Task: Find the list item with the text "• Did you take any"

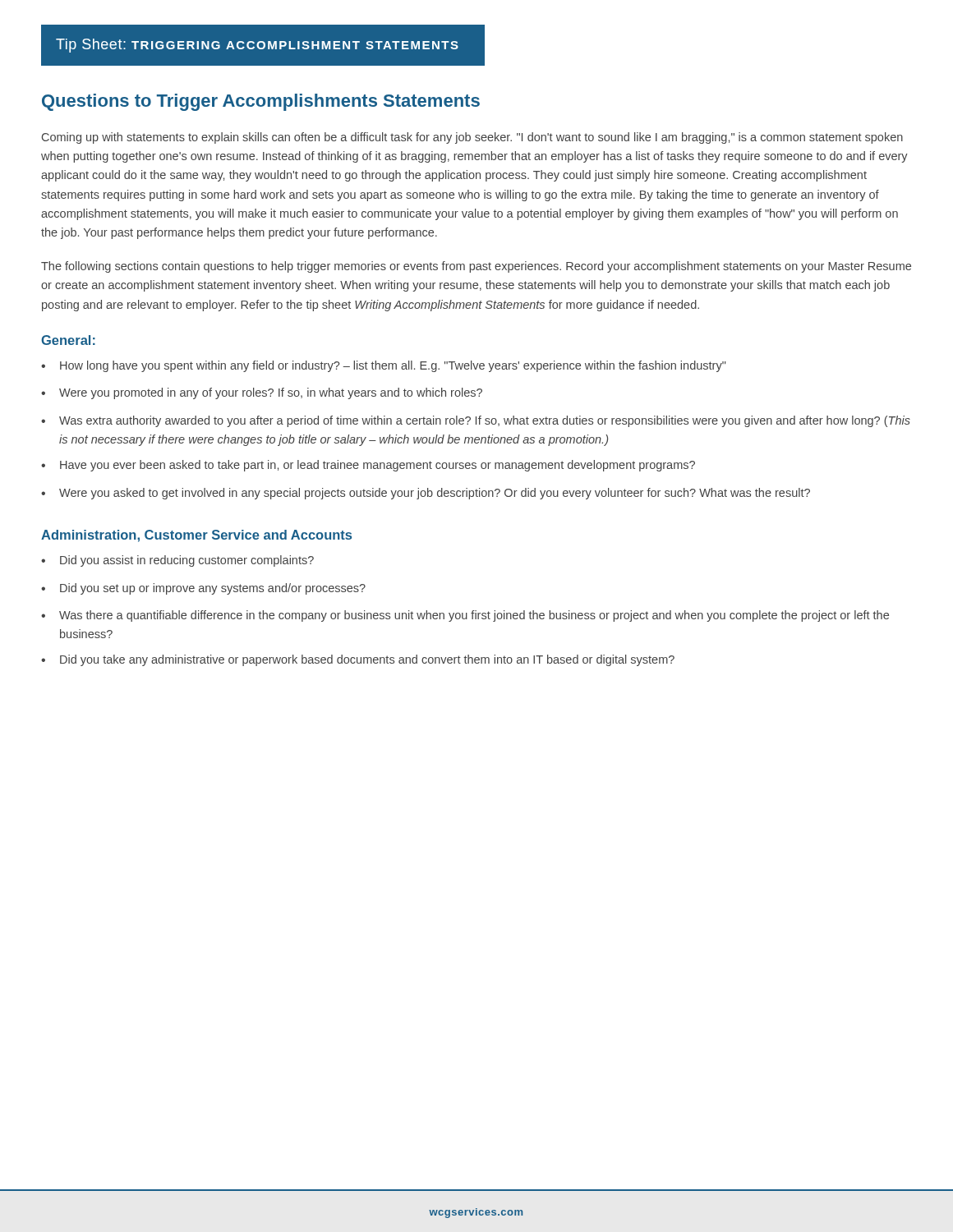Action: tap(476, 661)
